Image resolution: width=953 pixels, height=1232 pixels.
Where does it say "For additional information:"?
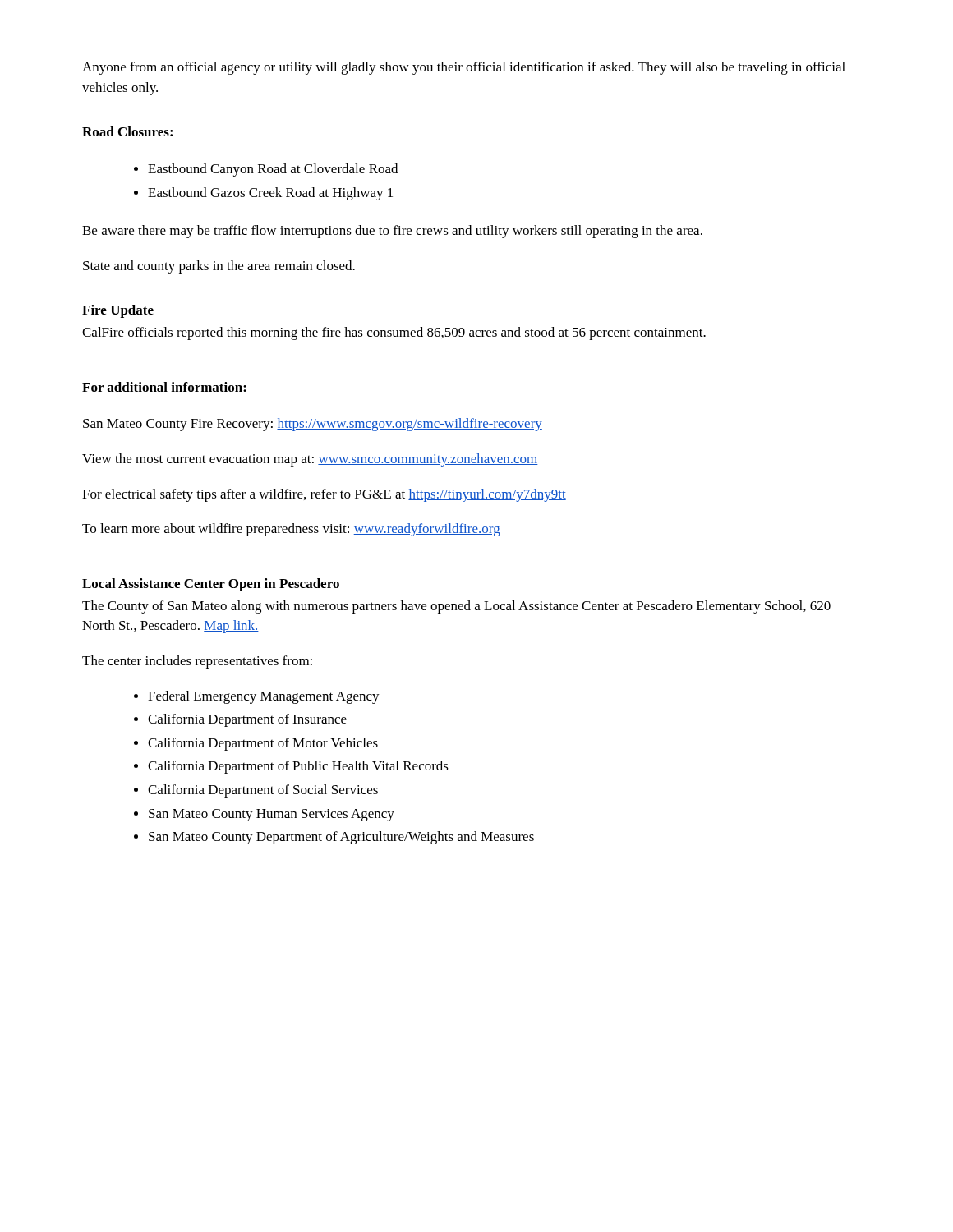[165, 387]
